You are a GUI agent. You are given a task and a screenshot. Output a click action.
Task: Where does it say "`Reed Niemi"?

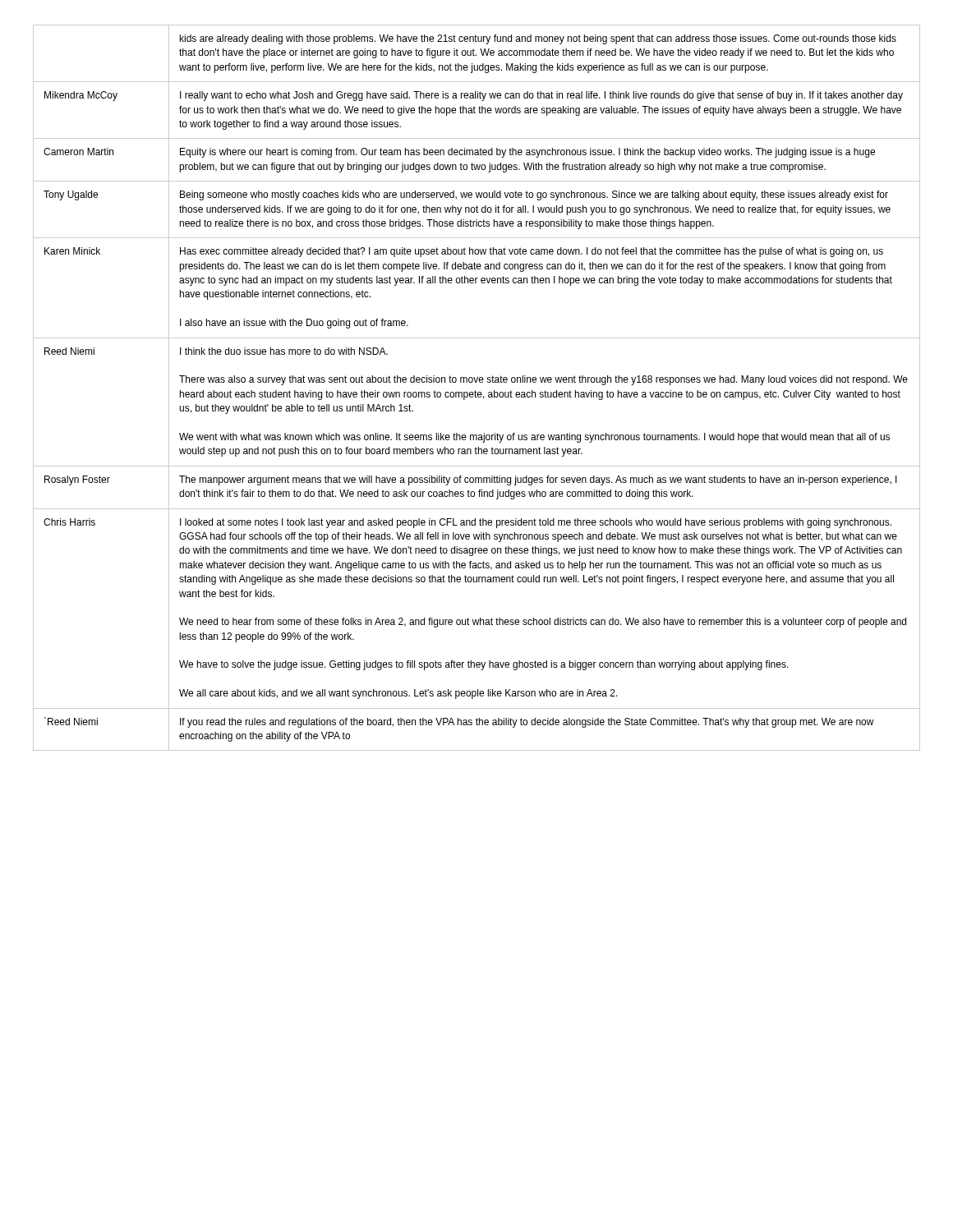click(x=71, y=722)
